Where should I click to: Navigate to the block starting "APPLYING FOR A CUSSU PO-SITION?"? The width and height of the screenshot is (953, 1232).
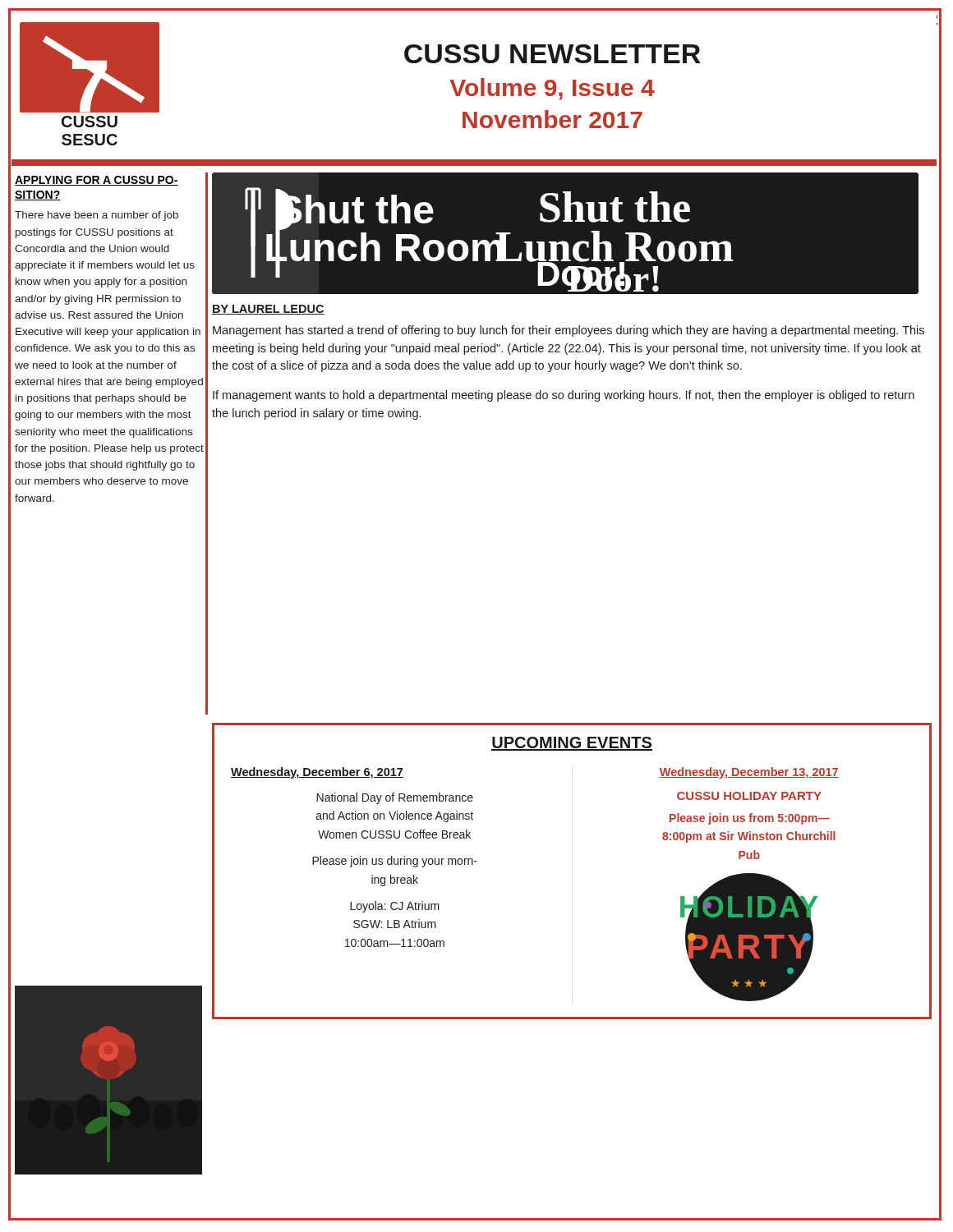click(x=96, y=187)
